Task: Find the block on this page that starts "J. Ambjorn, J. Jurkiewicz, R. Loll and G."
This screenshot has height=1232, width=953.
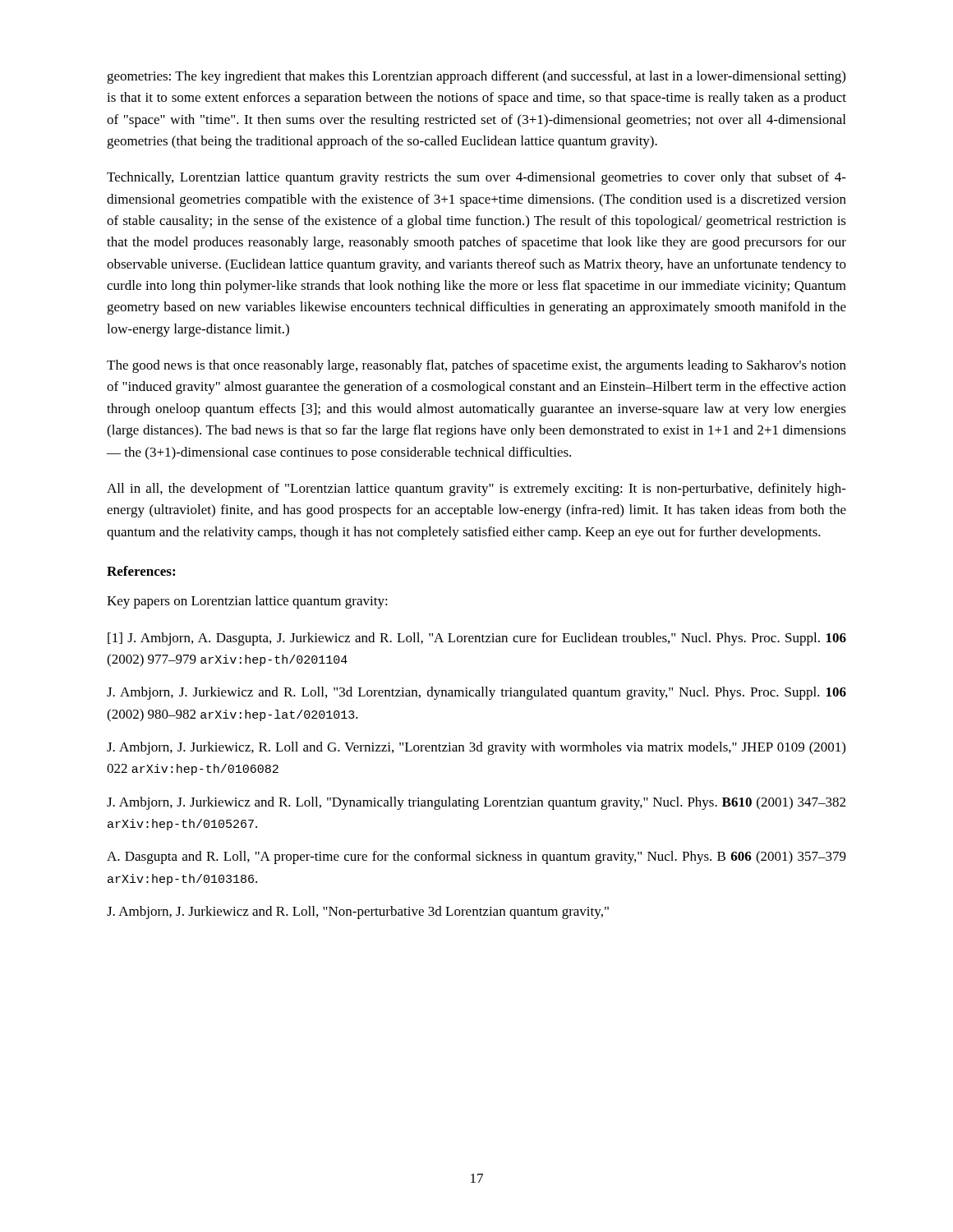Action: [x=476, y=758]
